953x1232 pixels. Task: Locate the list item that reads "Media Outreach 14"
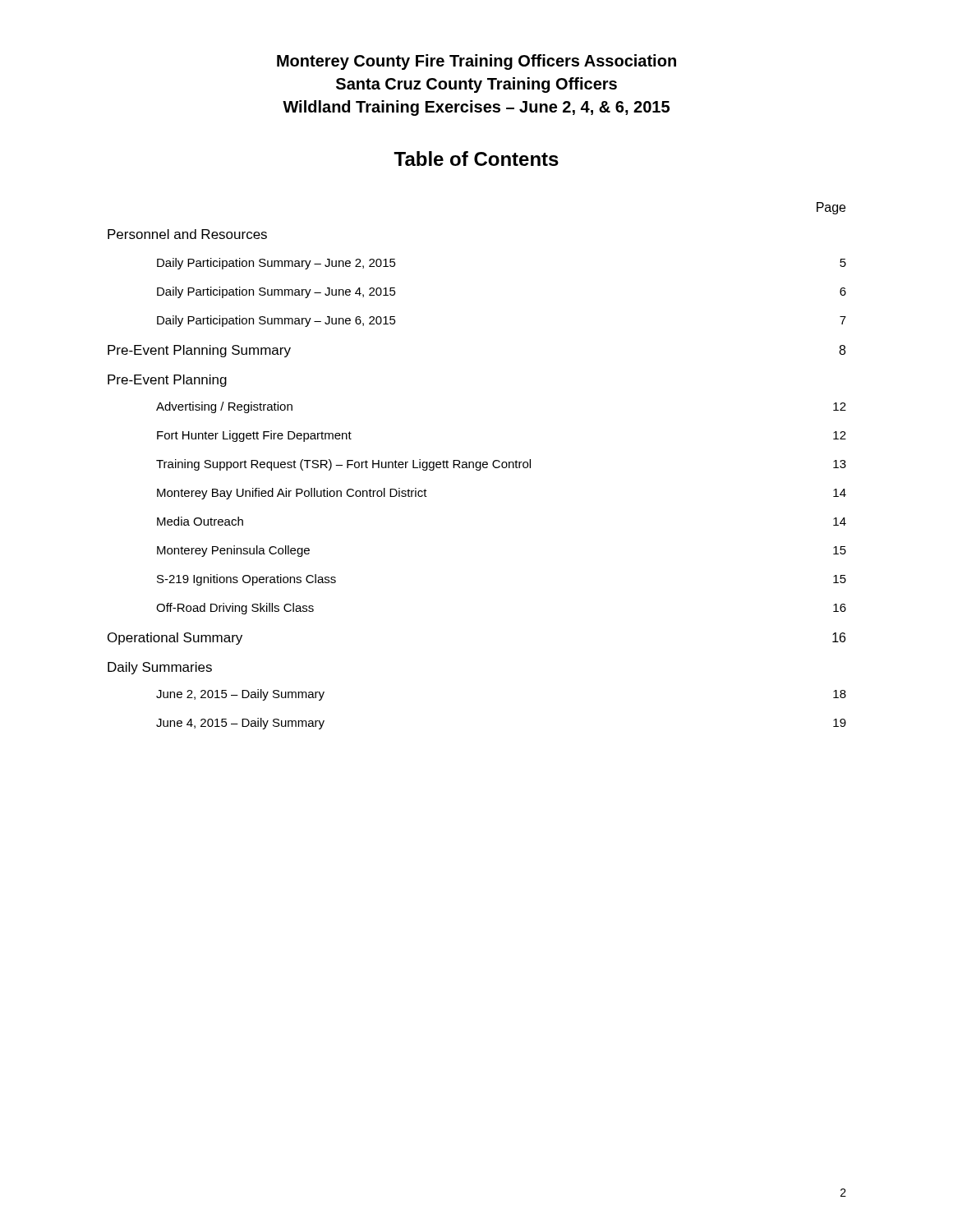pyautogui.click(x=198, y=519)
